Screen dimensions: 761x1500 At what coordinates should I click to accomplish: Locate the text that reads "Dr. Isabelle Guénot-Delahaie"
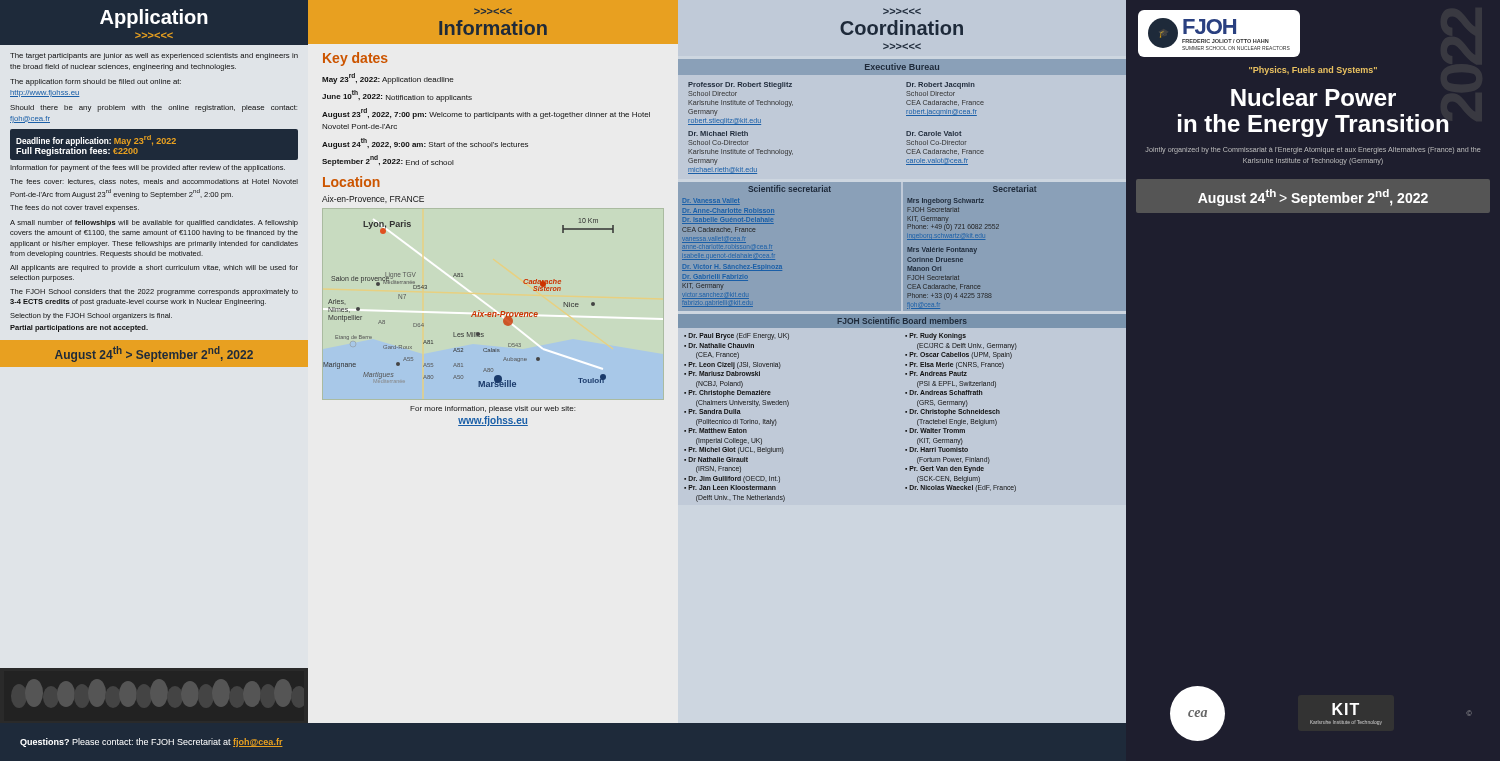tap(728, 220)
